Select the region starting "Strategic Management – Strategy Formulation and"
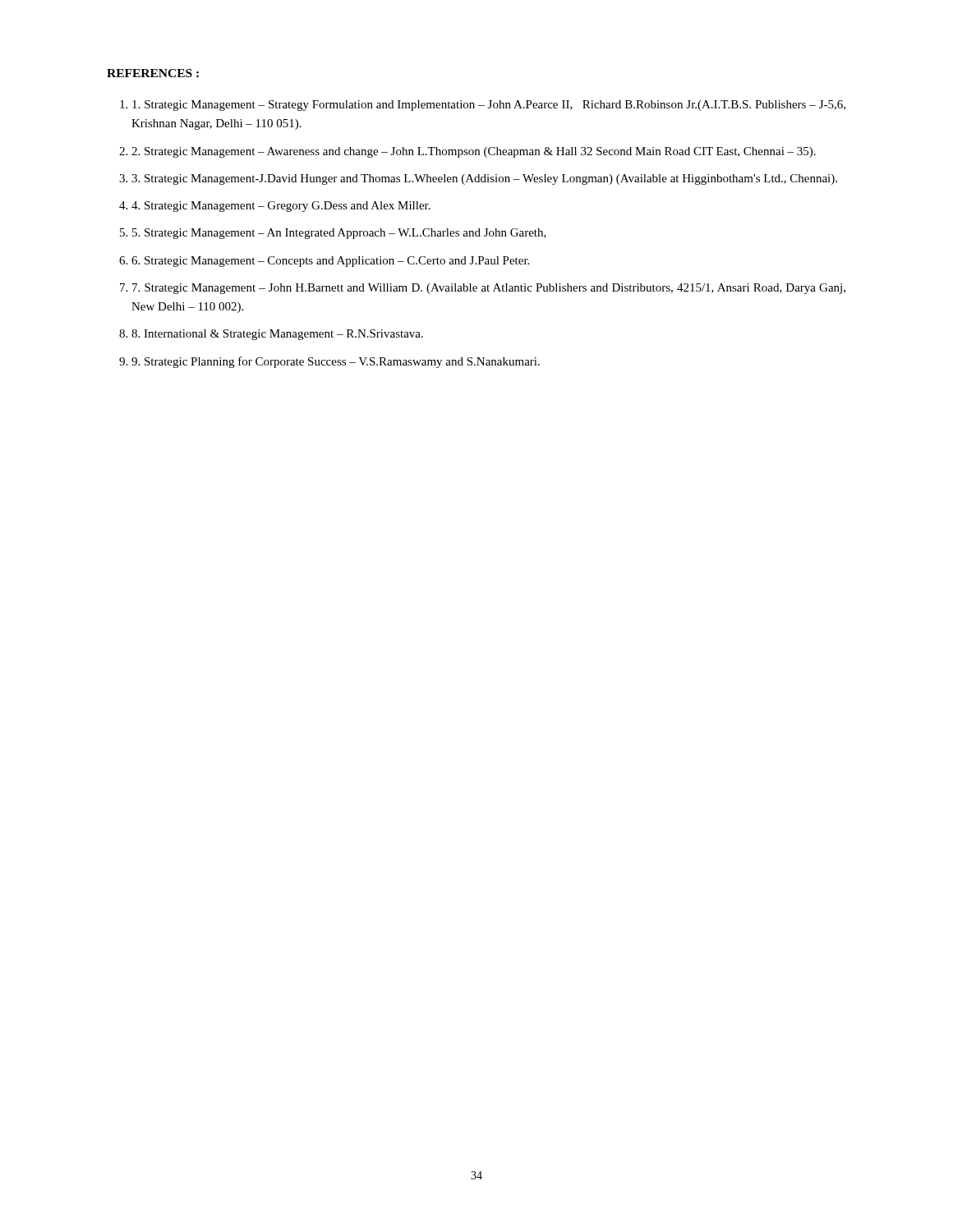The height and width of the screenshot is (1232, 953). coord(476,114)
